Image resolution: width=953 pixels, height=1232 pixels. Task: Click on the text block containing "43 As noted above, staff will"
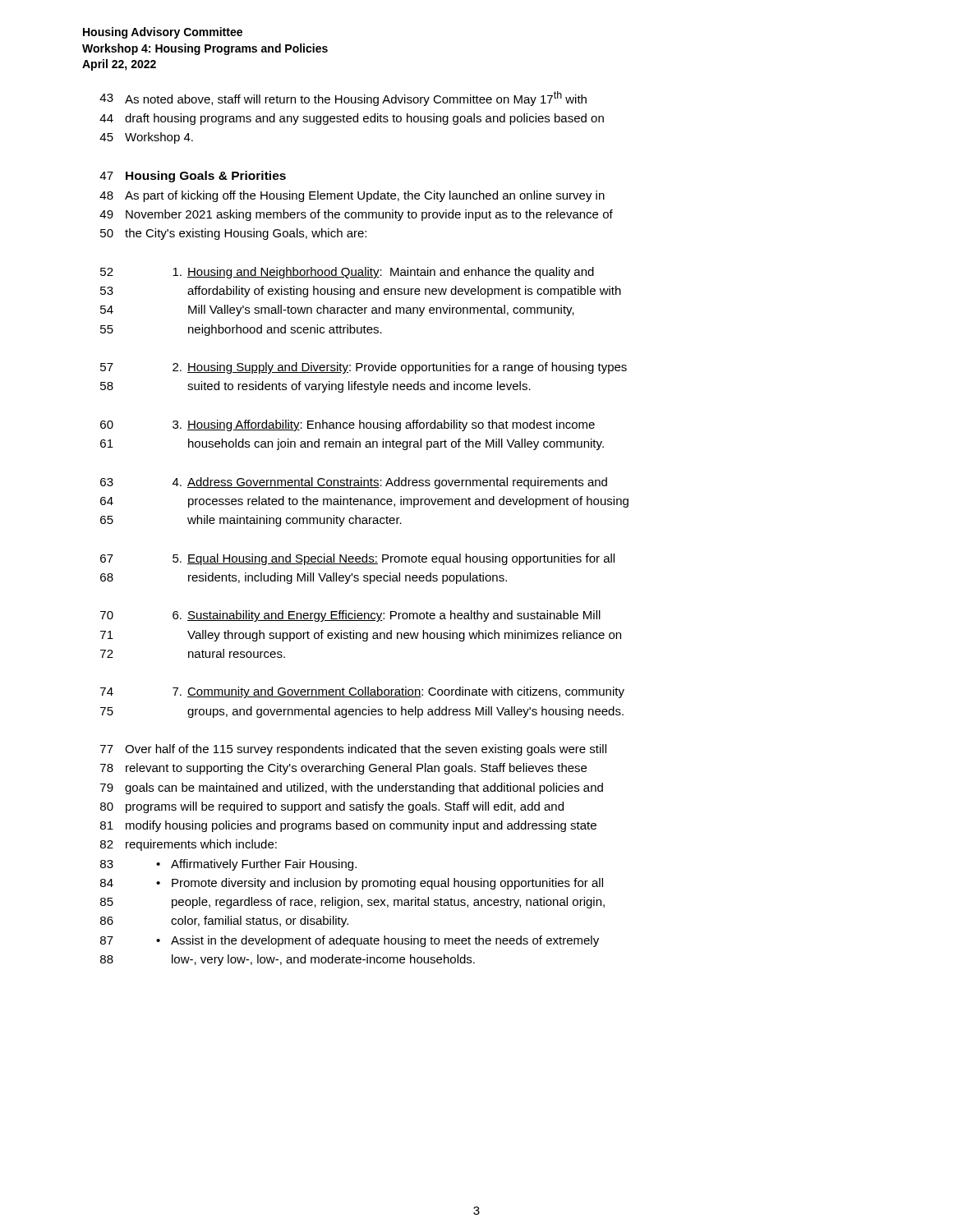[x=476, y=117]
